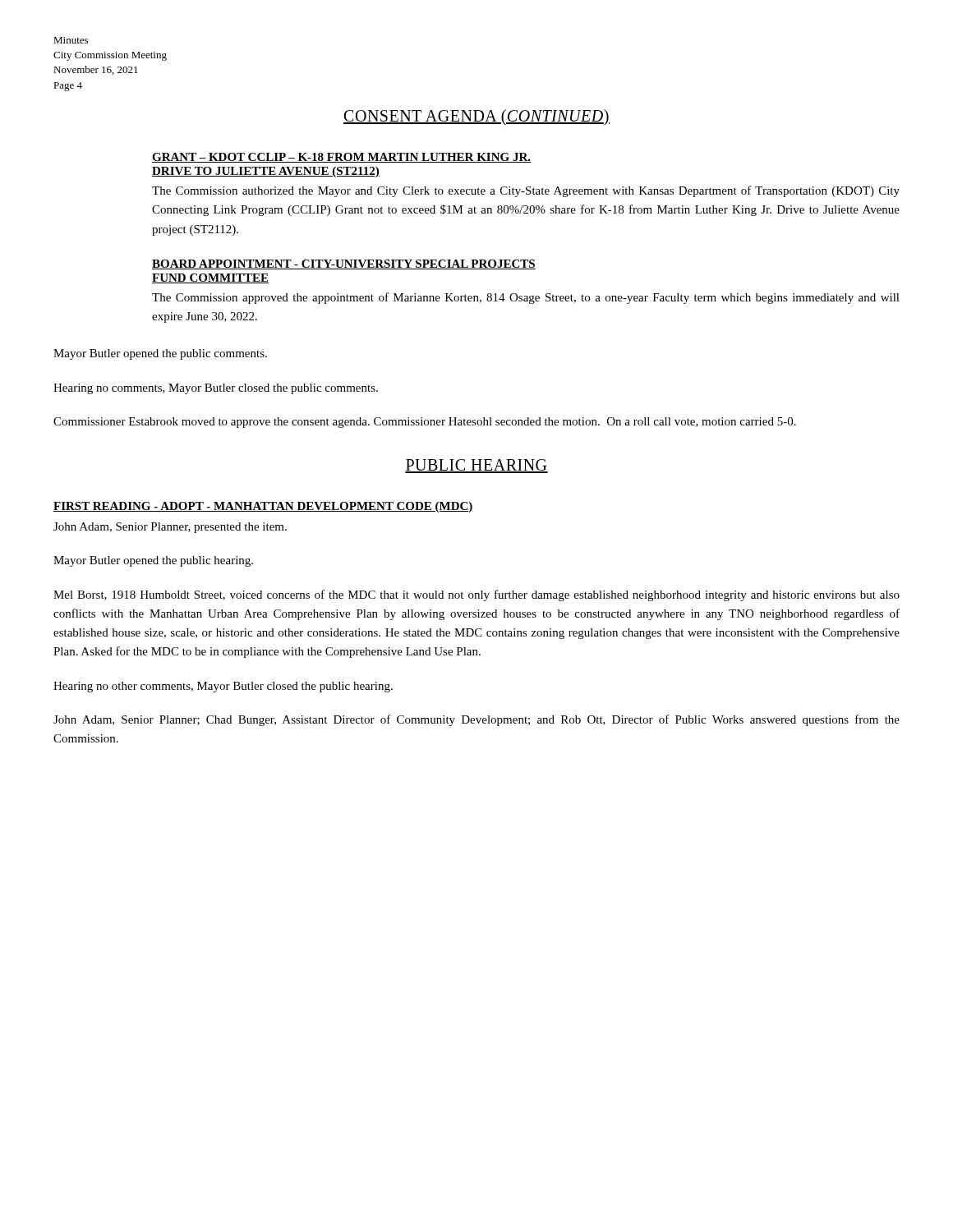Select the text starting "Mel Borst, 1918"
The width and height of the screenshot is (953, 1232).
click(x=476, y=623)
